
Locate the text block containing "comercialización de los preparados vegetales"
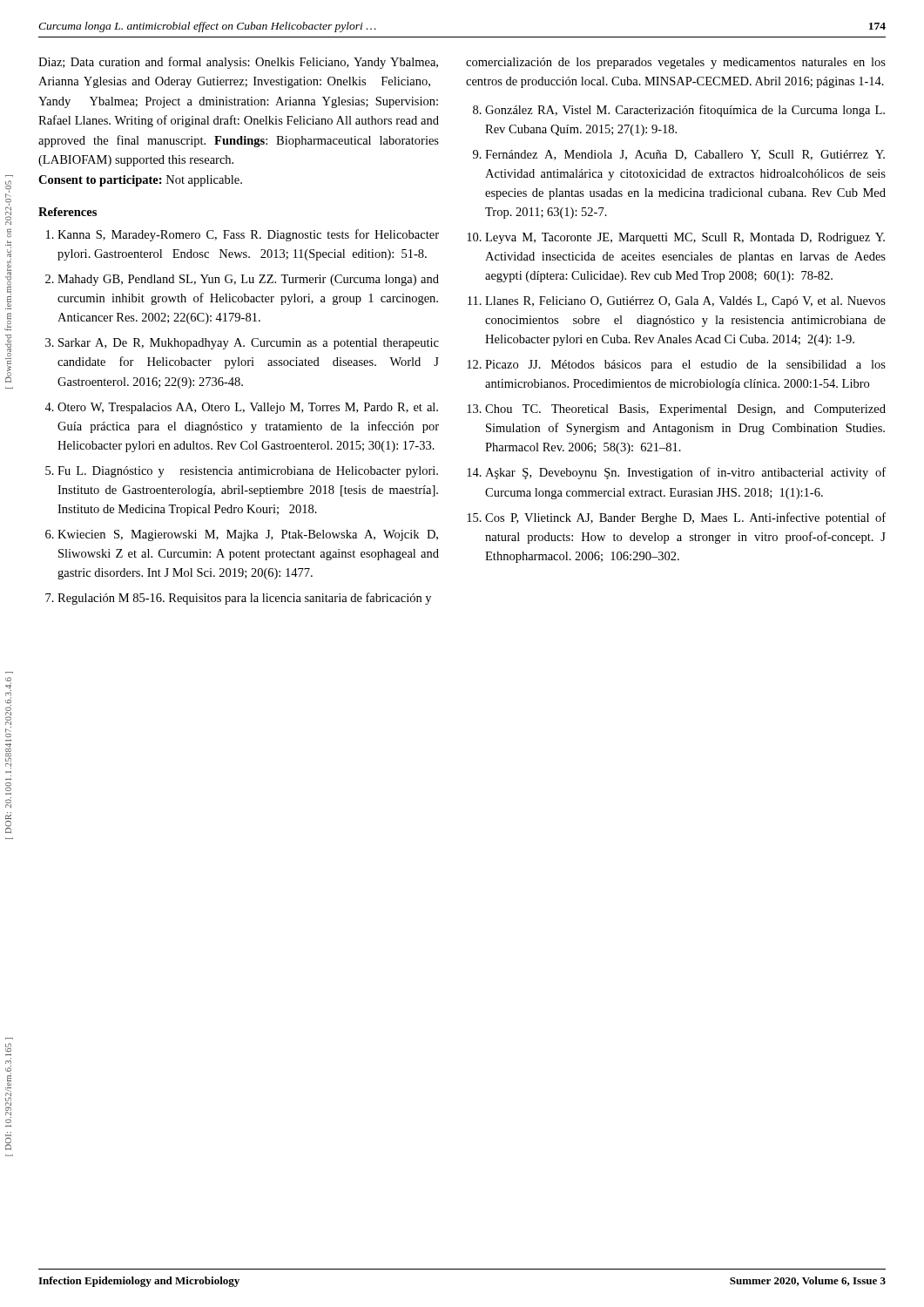pyautogui.click(x=676, y=72)
